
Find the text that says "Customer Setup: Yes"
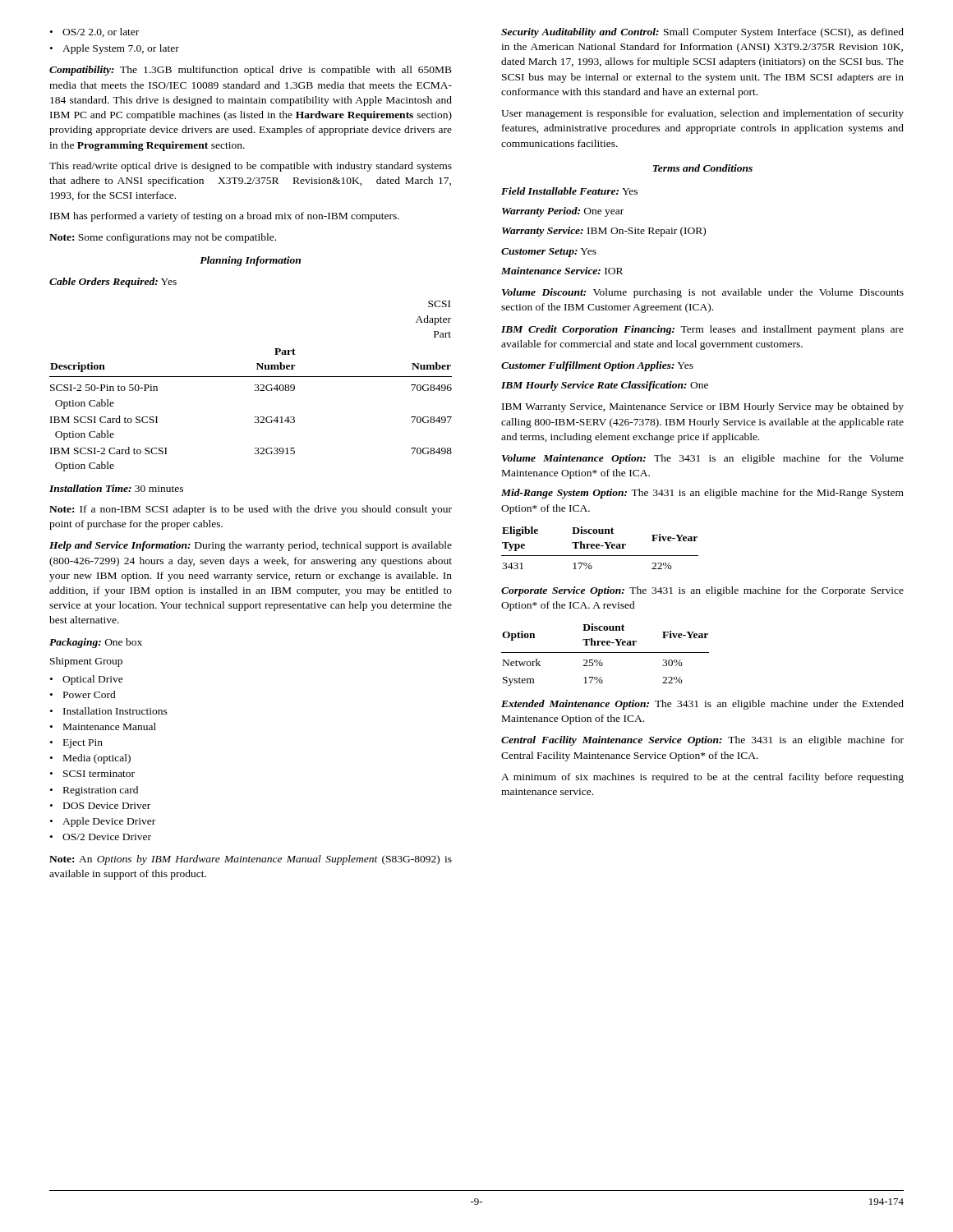549,251
